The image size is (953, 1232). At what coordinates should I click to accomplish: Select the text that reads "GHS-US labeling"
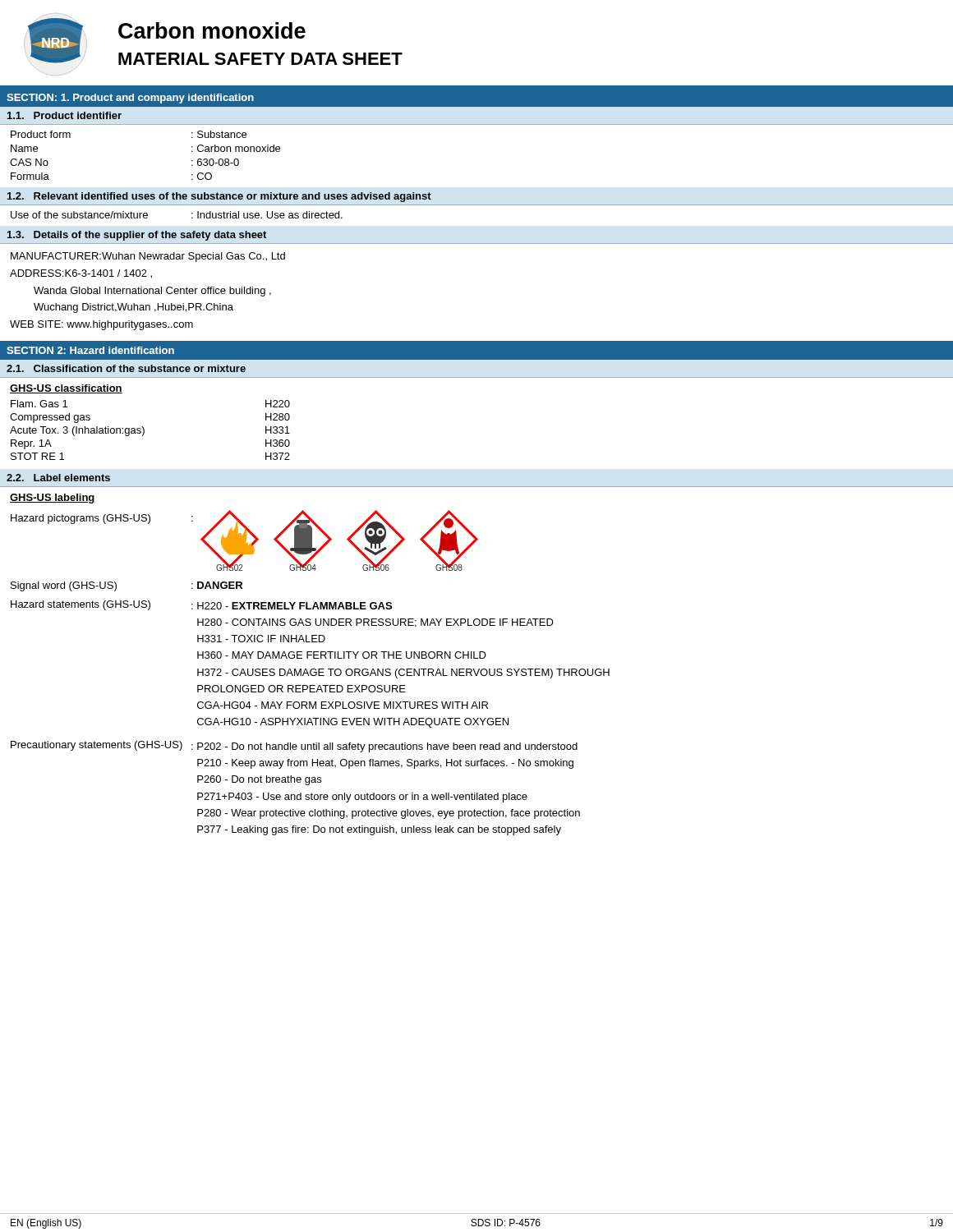coord(52,497)
